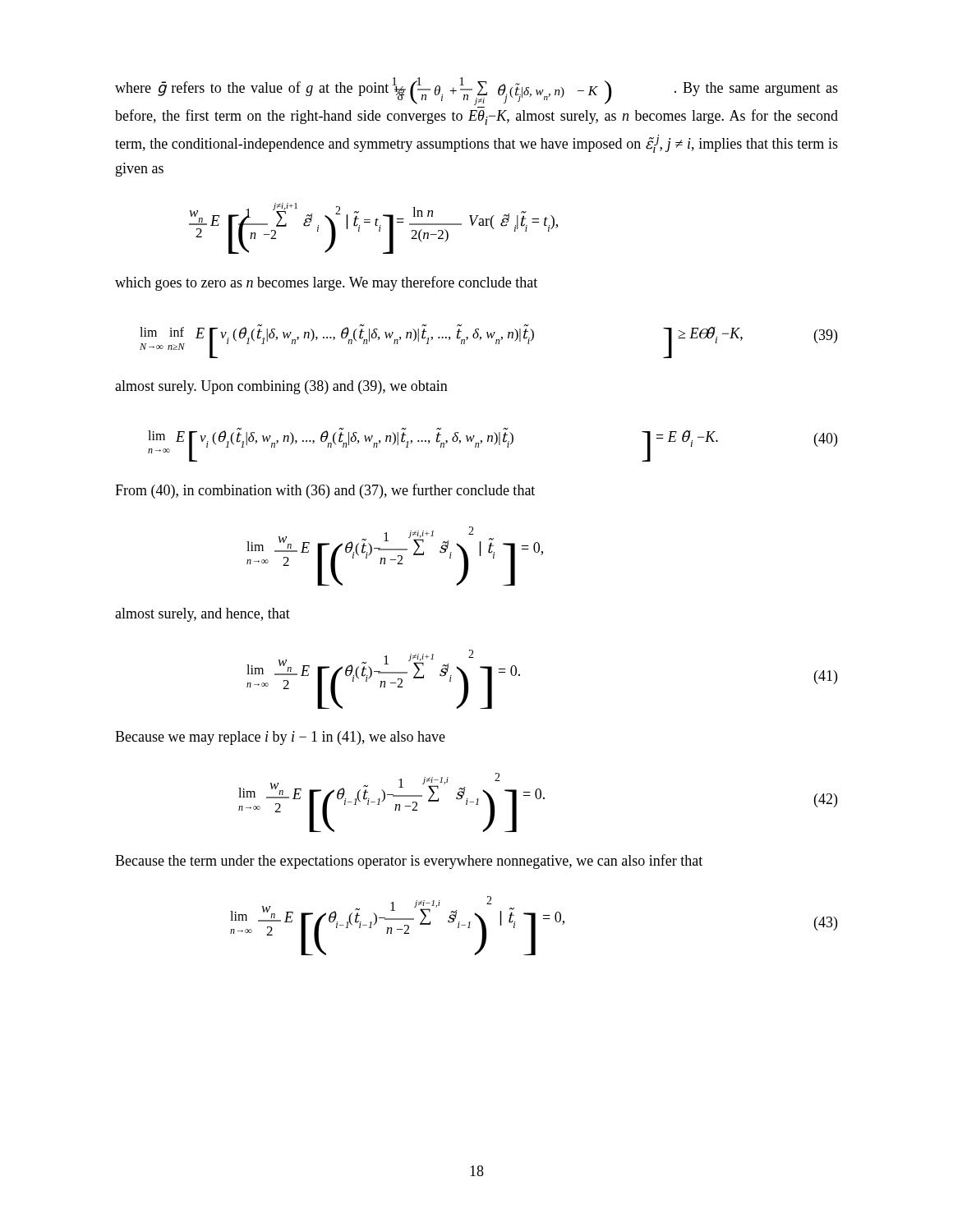Navigate to the element starting "lim n→∞ E [ vi"
This screenshot has height=1232, width=953.
493,439
